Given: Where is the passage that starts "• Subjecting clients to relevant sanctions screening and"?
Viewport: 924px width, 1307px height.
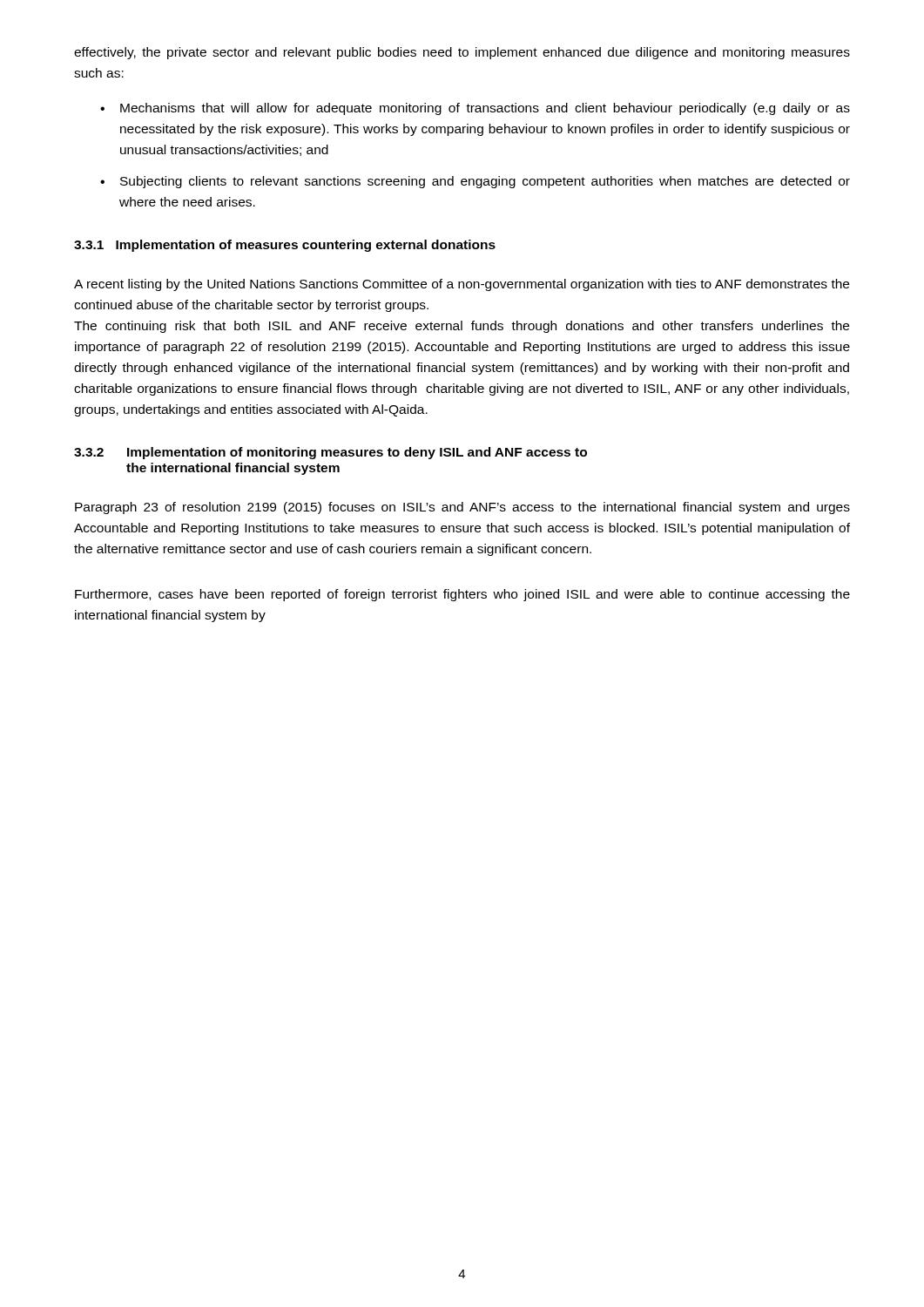Looking at the screenshot, I should coord(475,192).
